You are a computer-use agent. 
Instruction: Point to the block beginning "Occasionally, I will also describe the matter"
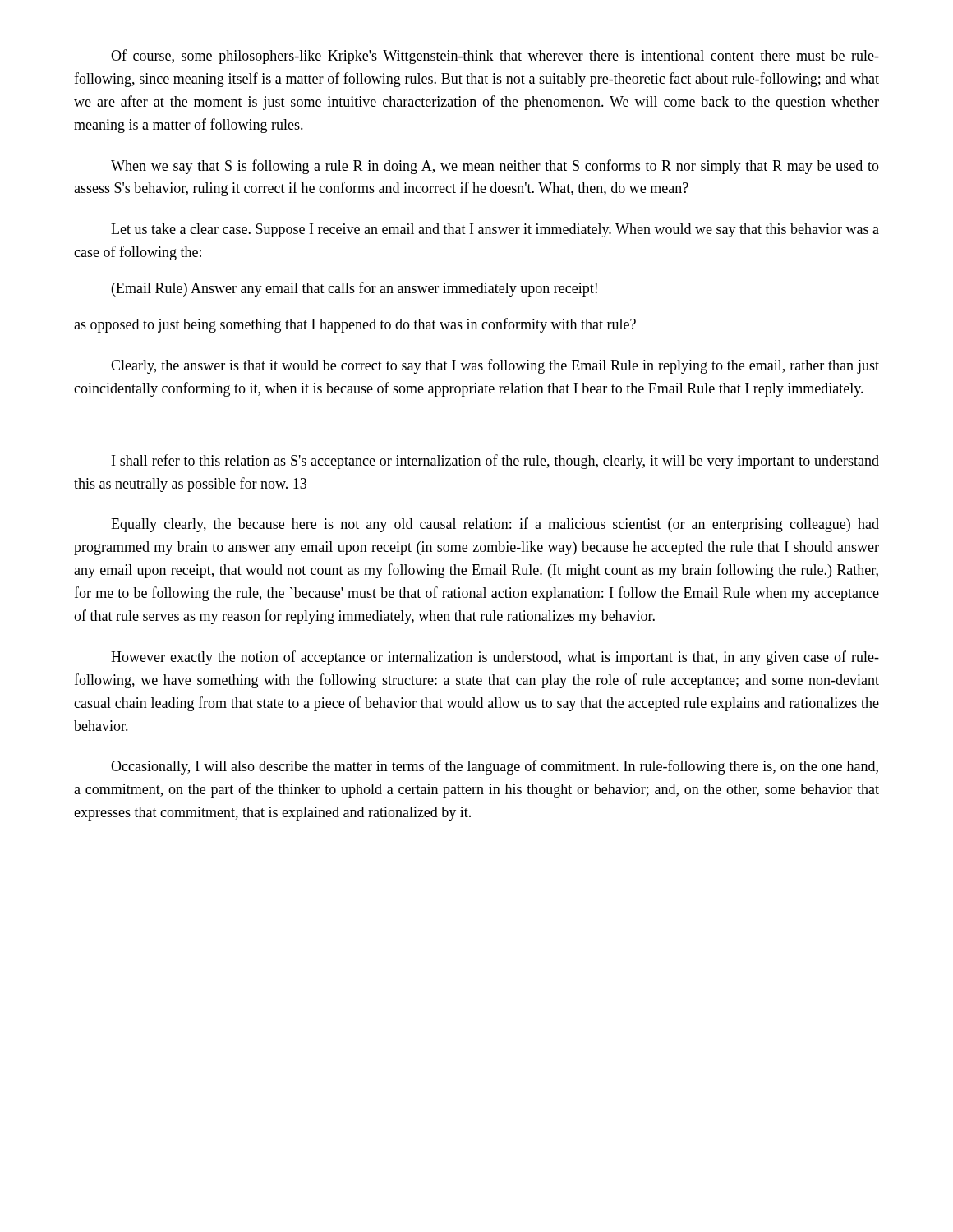click(x=476, y=790)
